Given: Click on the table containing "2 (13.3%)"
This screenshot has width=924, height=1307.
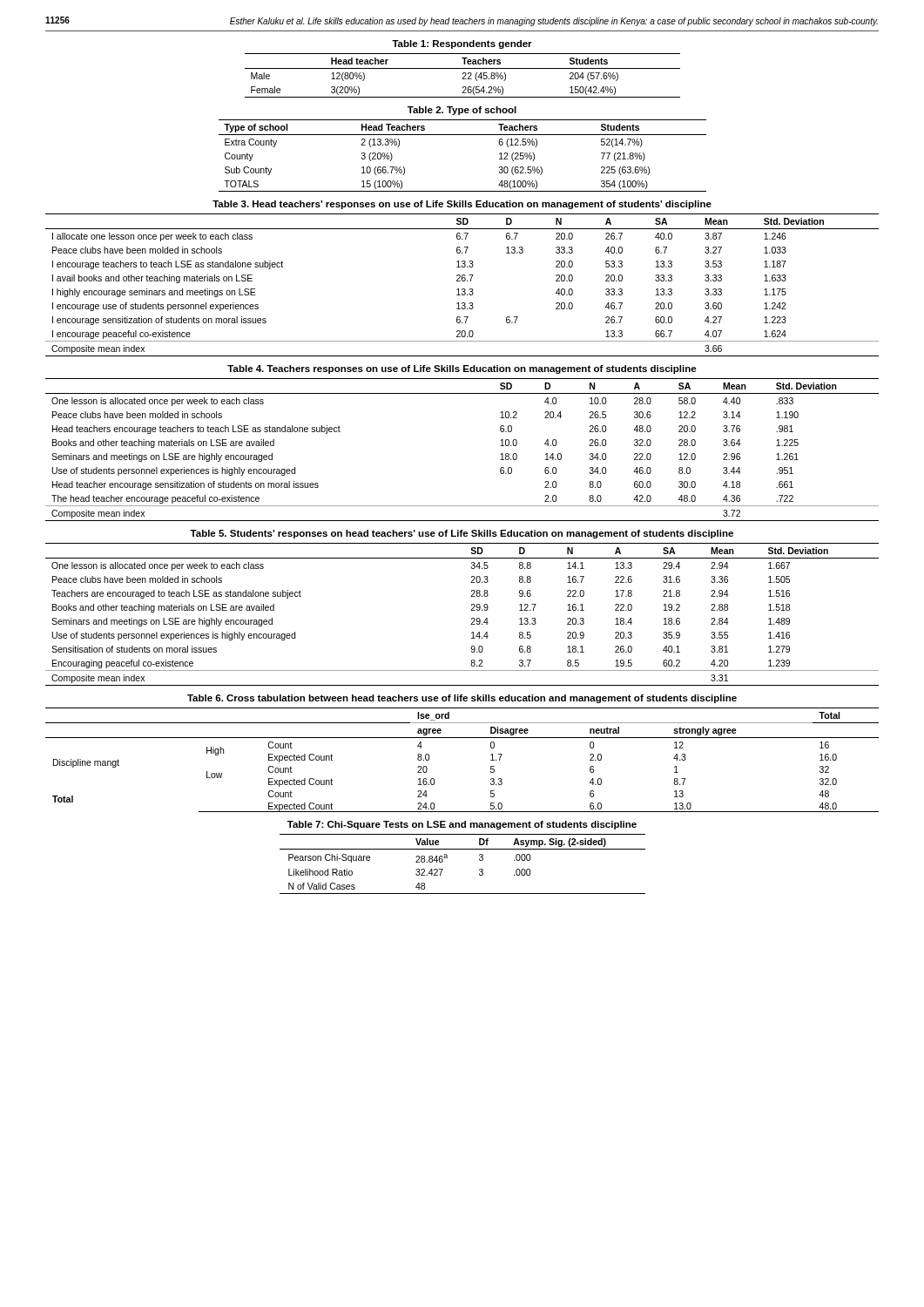Looking at the screenshot, I should (462, 155).
